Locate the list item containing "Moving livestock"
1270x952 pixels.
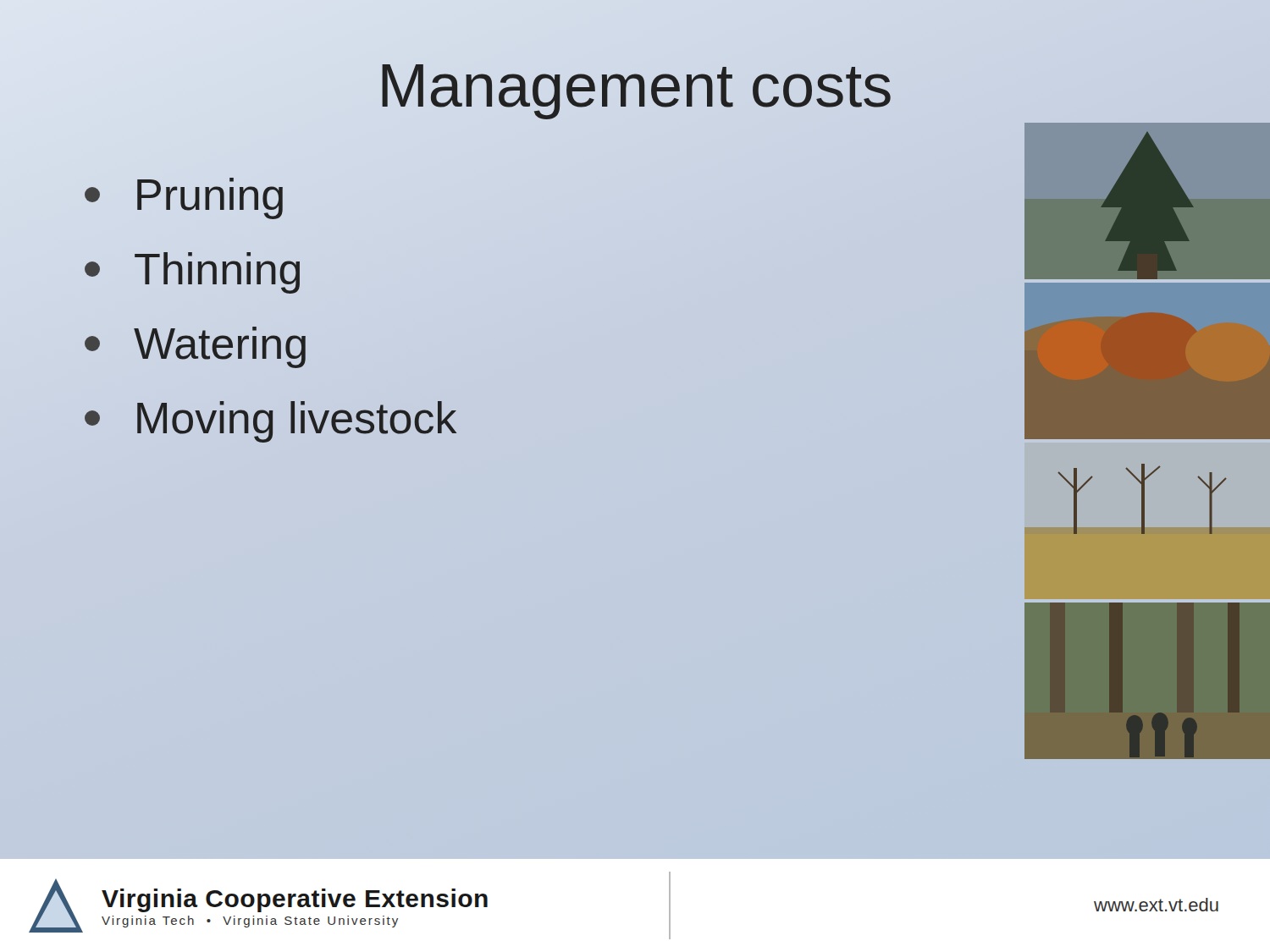271,418
